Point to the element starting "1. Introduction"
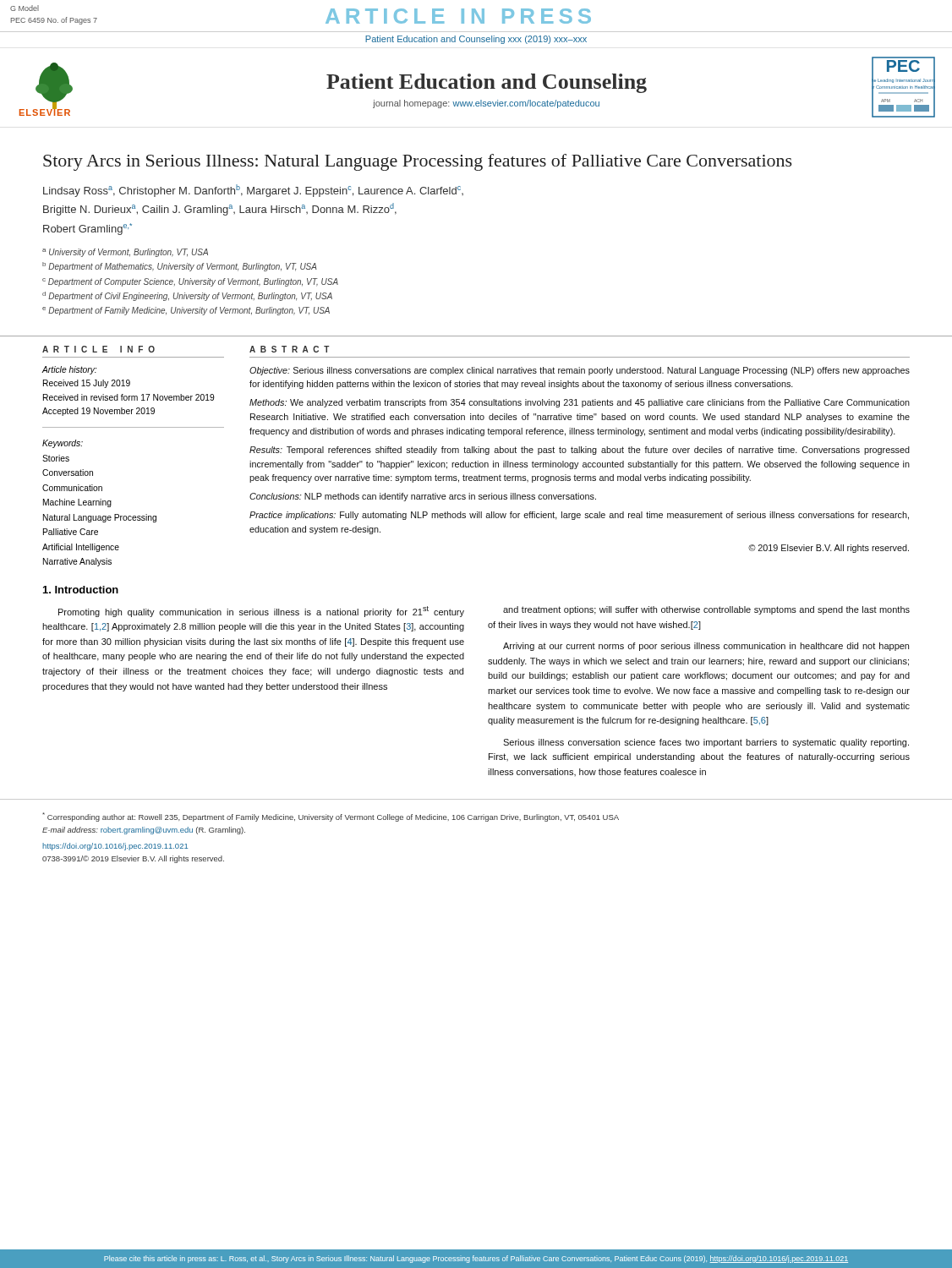The image size is (952, 1268). [80, 590]
